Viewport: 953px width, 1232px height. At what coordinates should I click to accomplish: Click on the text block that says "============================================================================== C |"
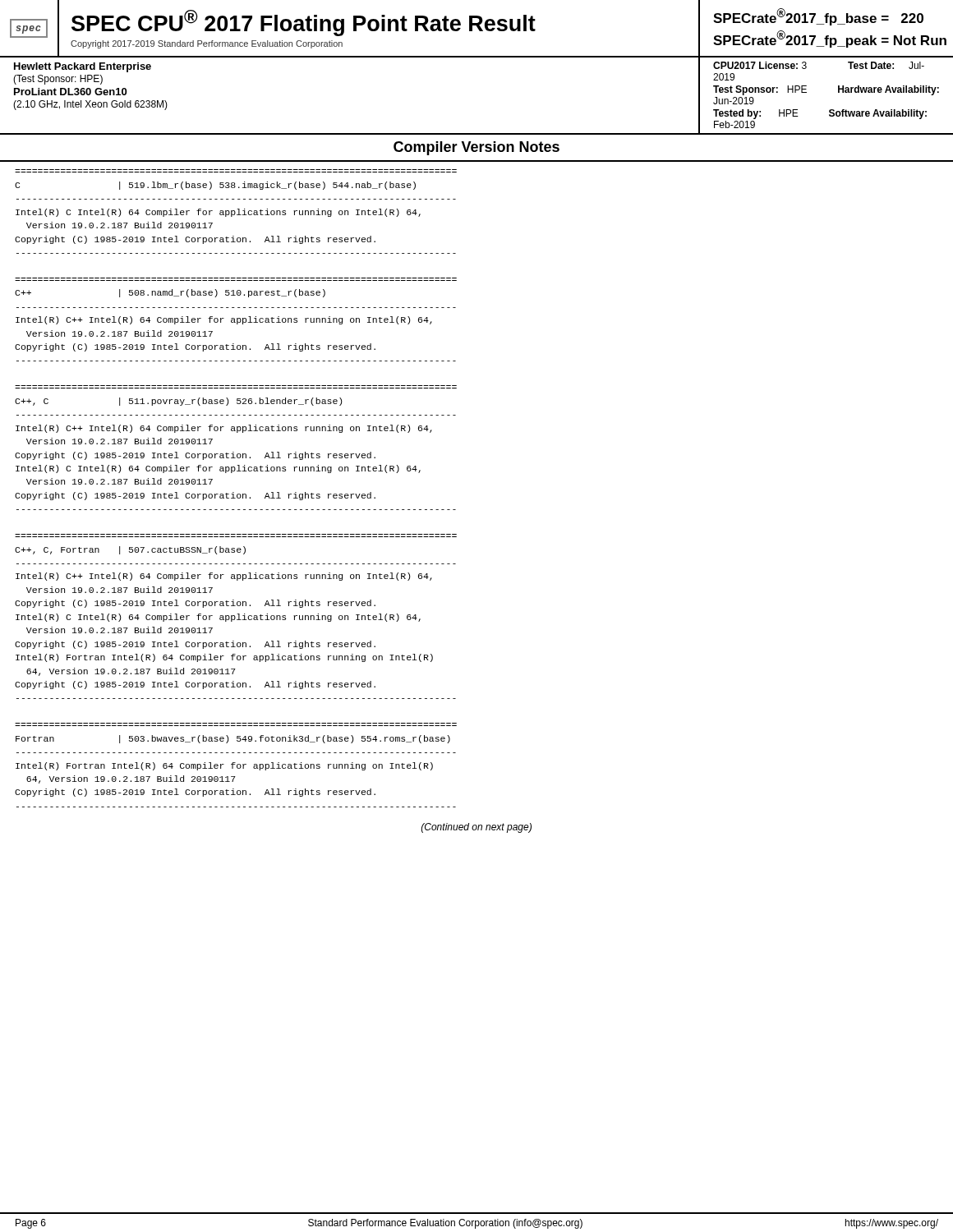pyautogui.click(x=215, y=186)
